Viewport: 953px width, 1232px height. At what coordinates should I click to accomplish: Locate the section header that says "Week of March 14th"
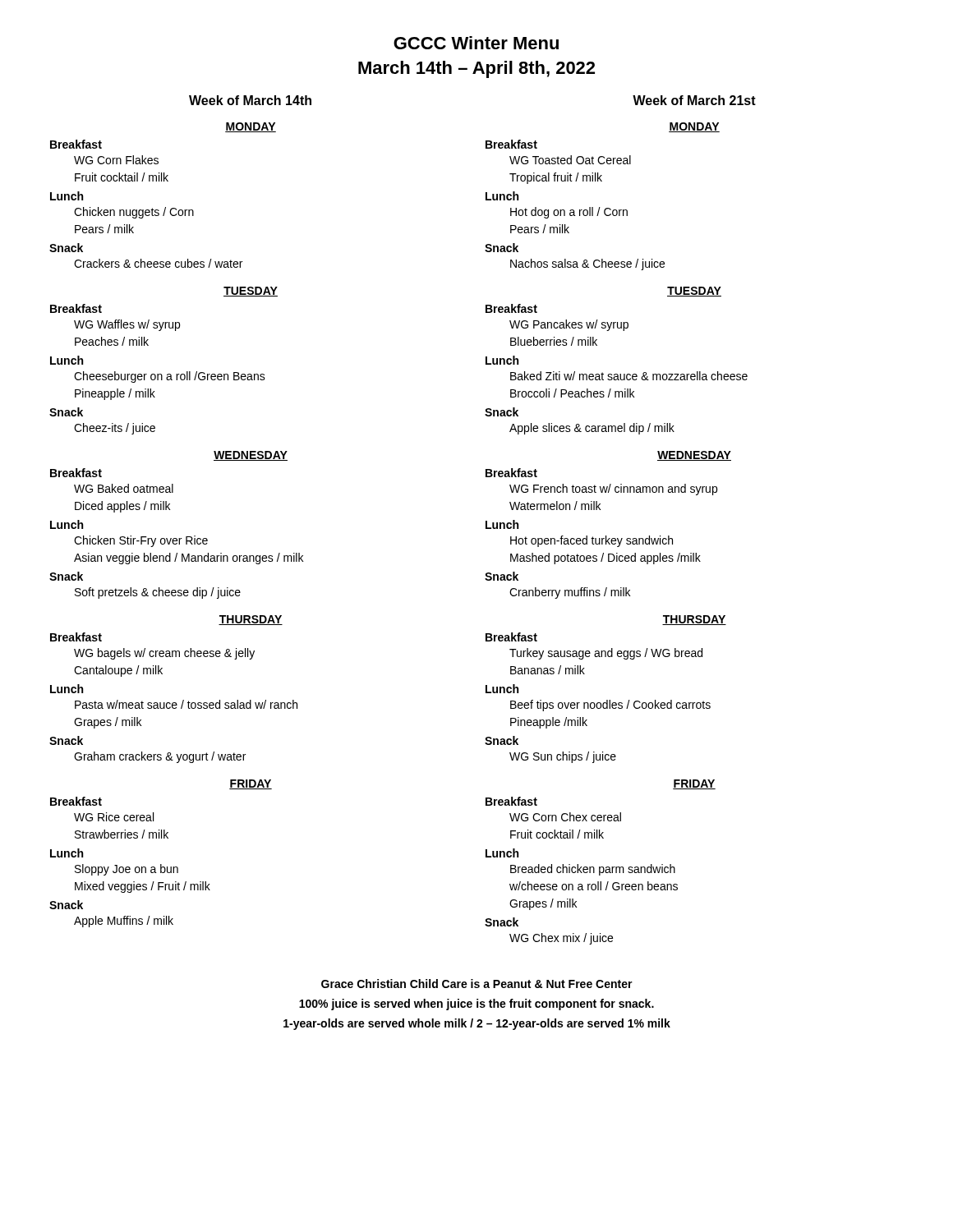coord(251,101)
